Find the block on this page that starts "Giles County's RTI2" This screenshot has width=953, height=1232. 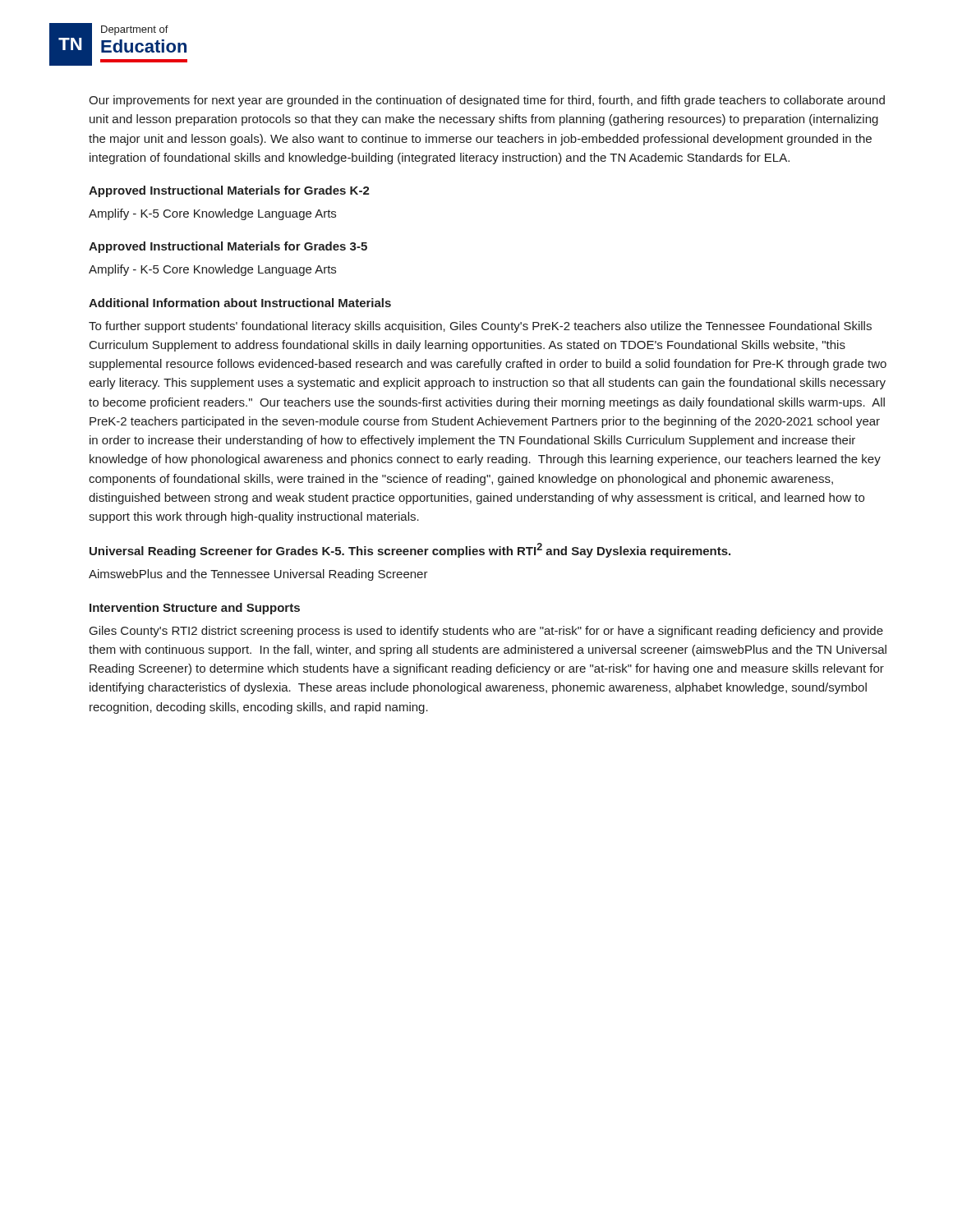[x=488, y=668]
